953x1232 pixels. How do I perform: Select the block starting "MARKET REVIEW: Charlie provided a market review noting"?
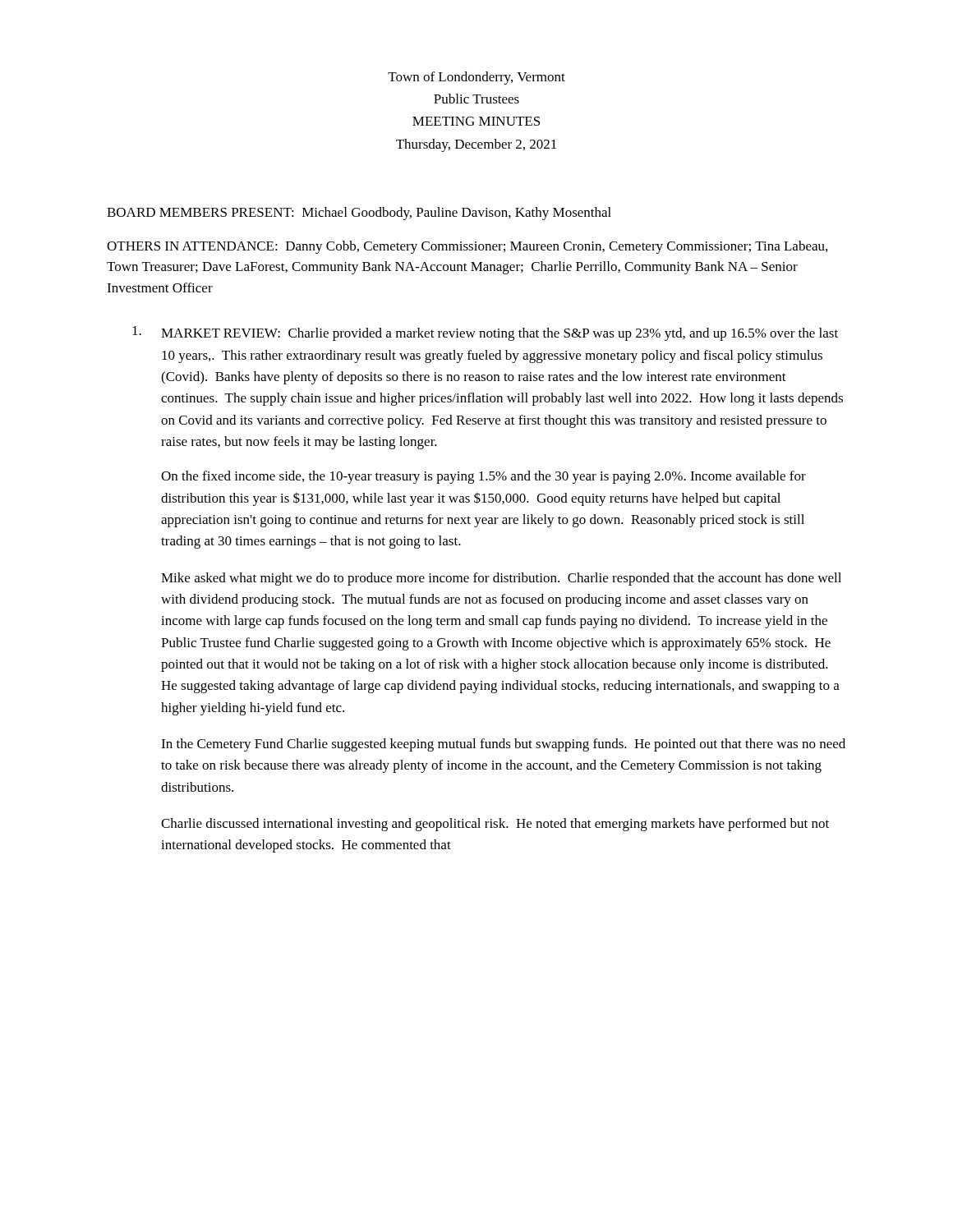489,388
